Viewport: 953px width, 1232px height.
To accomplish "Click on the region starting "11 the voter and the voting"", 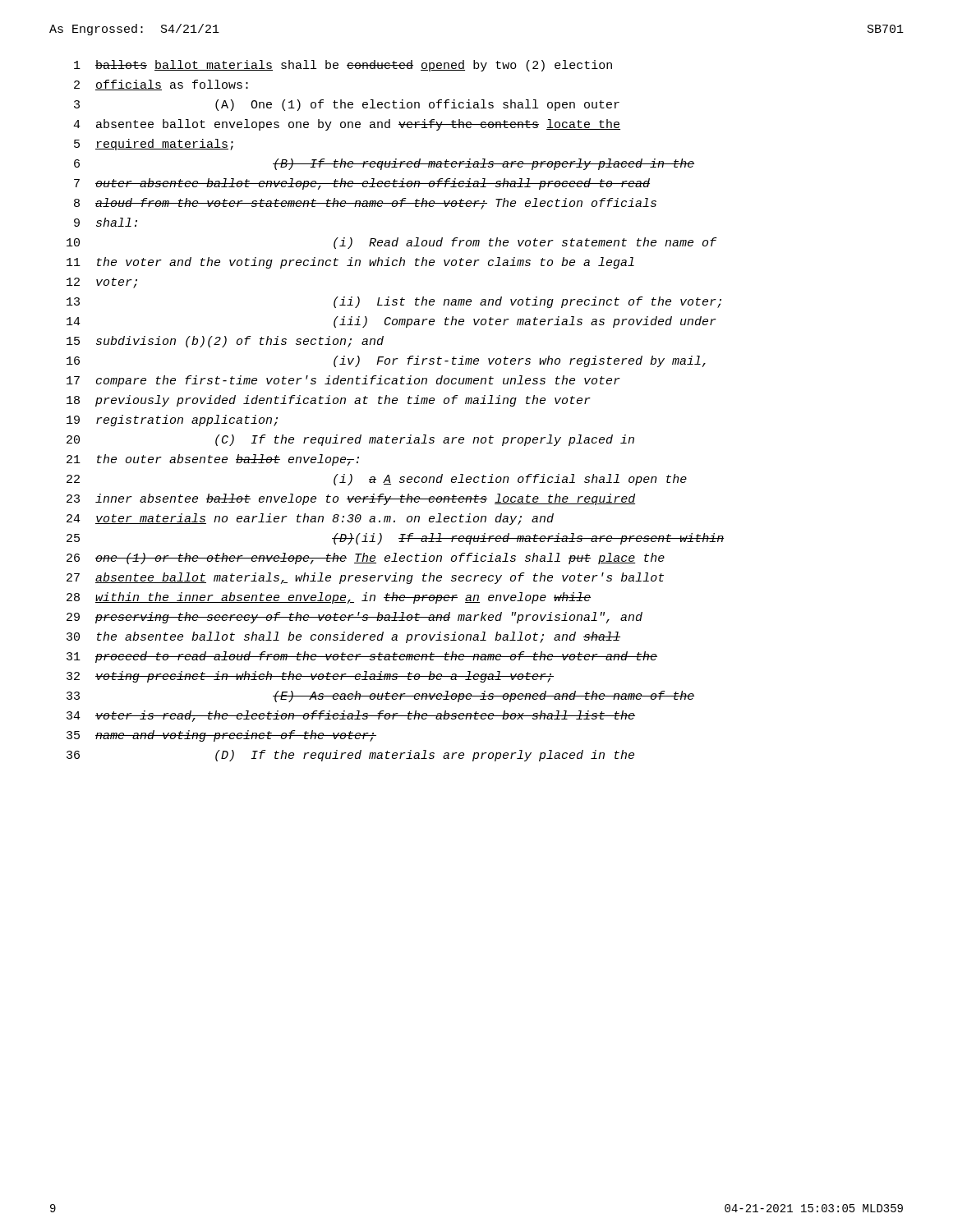I will coord(476,264).
